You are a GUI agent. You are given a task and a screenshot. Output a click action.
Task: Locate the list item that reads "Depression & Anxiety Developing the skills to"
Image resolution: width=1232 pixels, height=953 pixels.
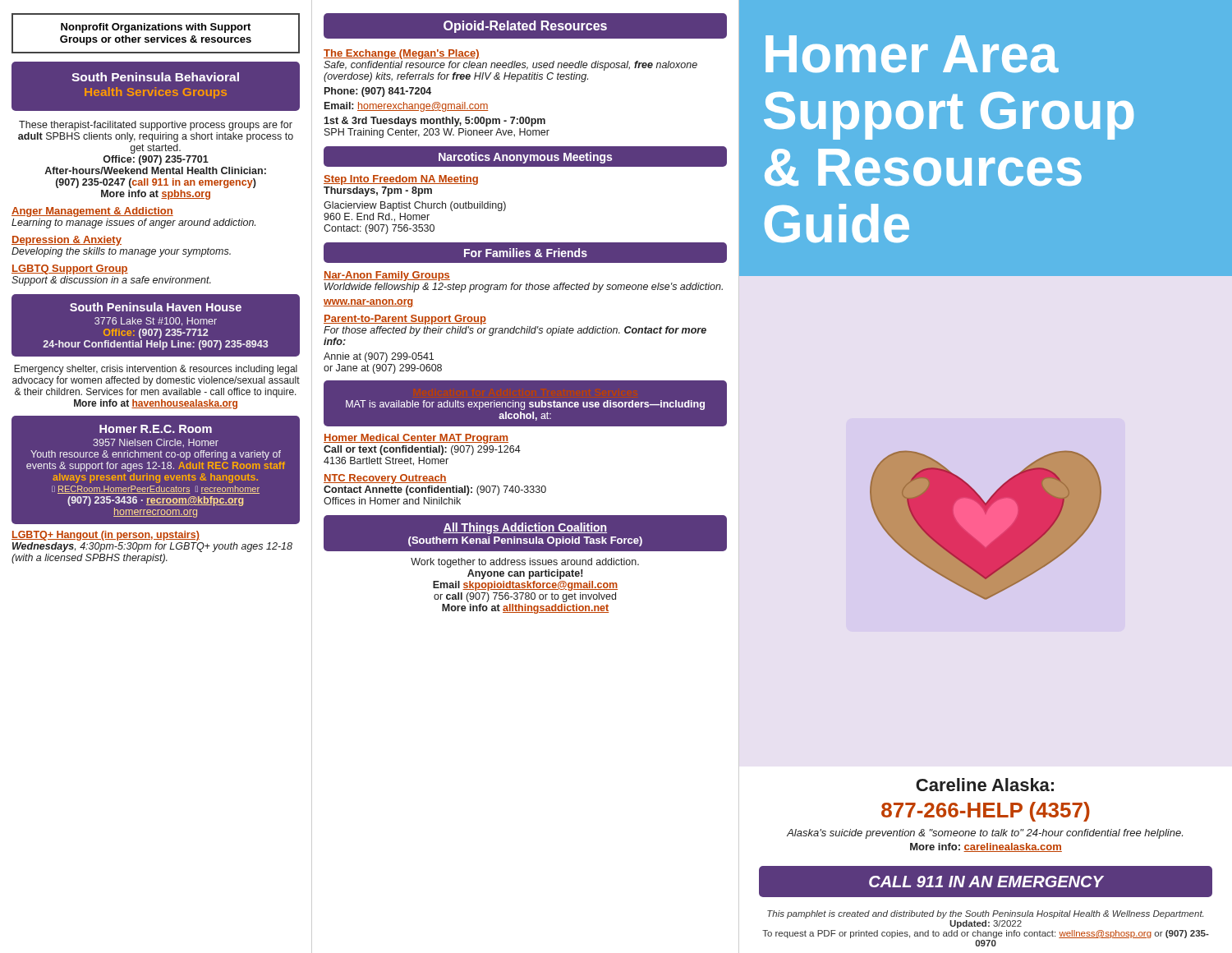point(156,245)
